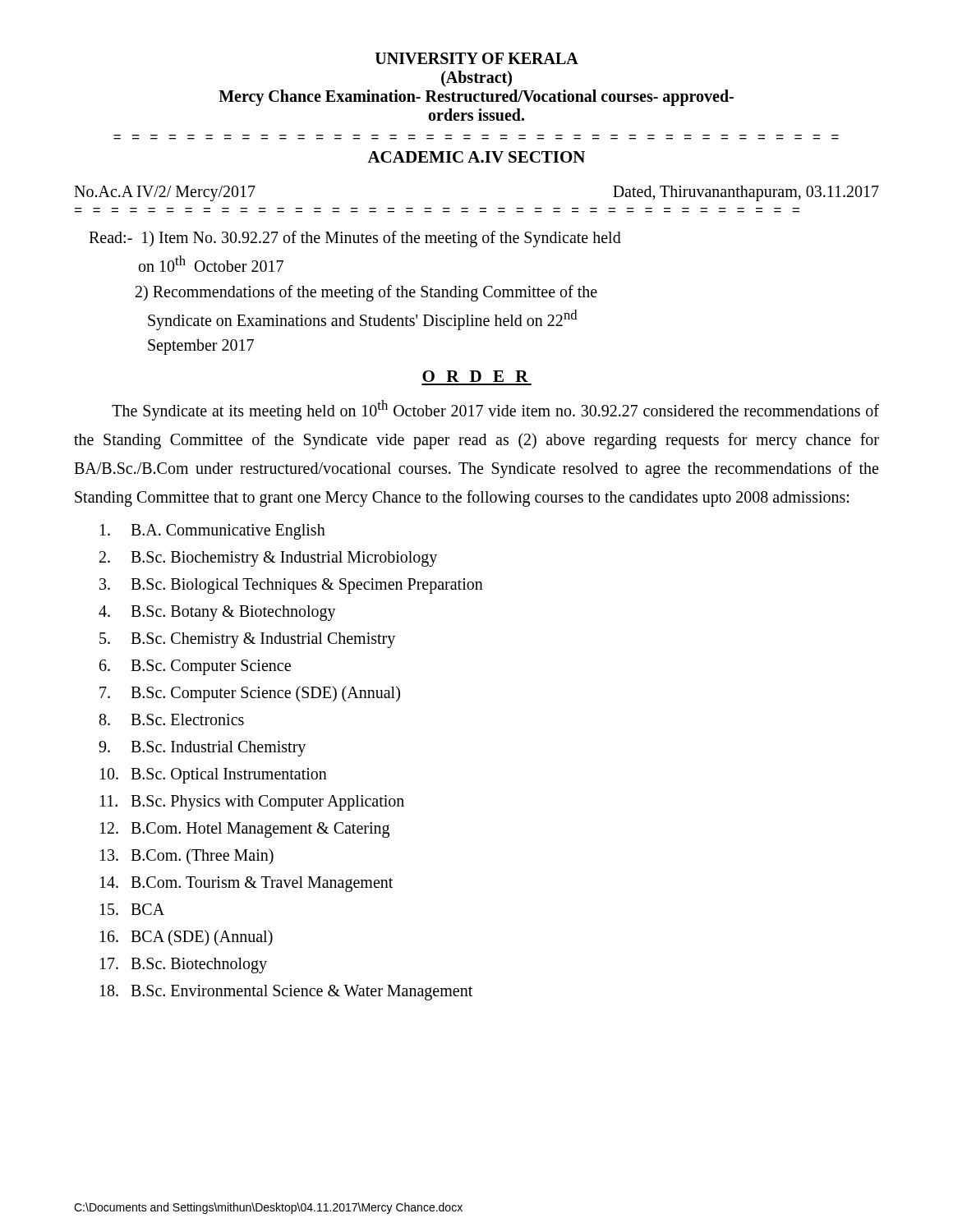953x1232 pixels.
Task: Click on the element starting "4. B.Sc. Botany & Biotechnology"
Action: [217, 611]
